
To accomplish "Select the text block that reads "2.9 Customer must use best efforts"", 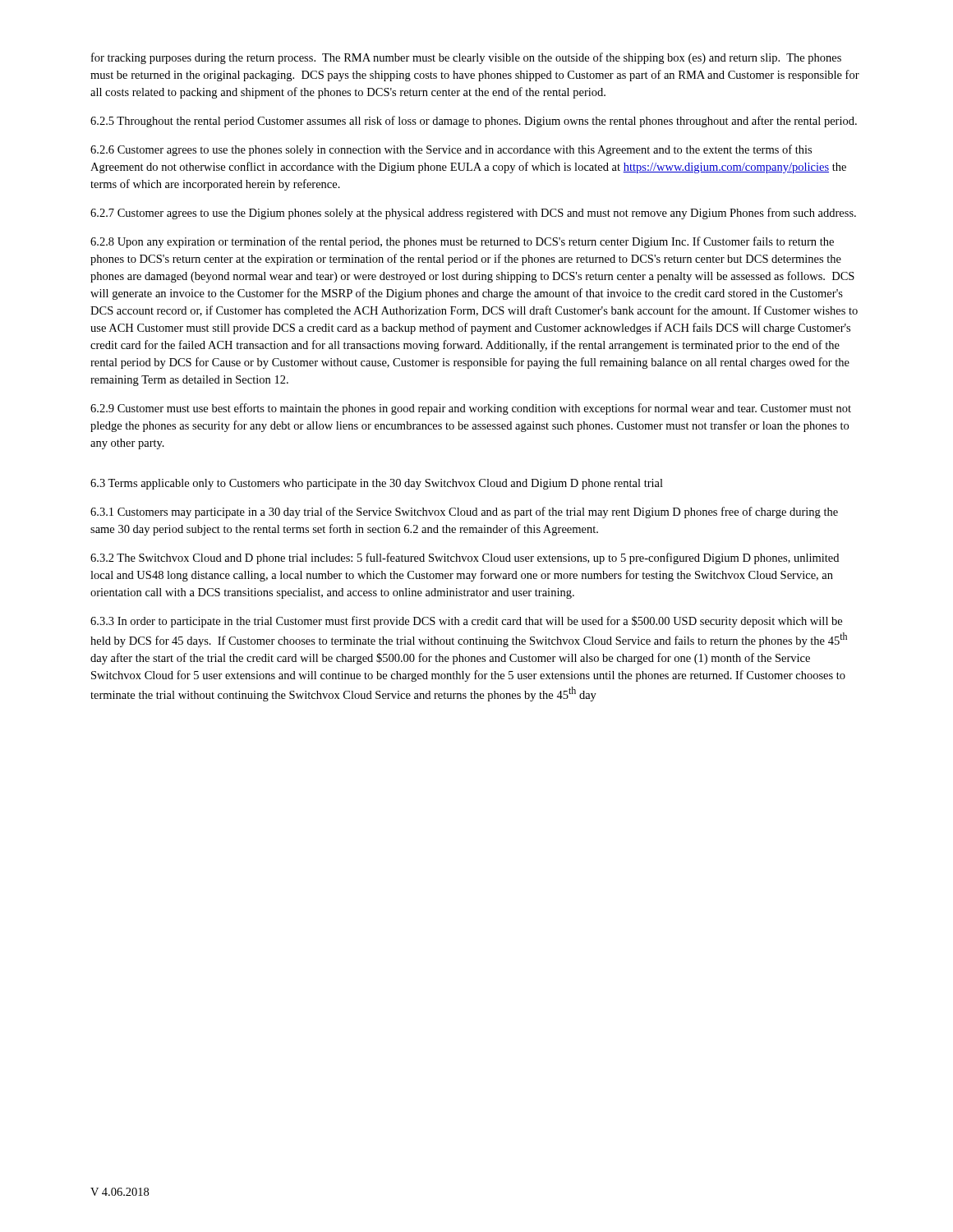I will (471, 426).
